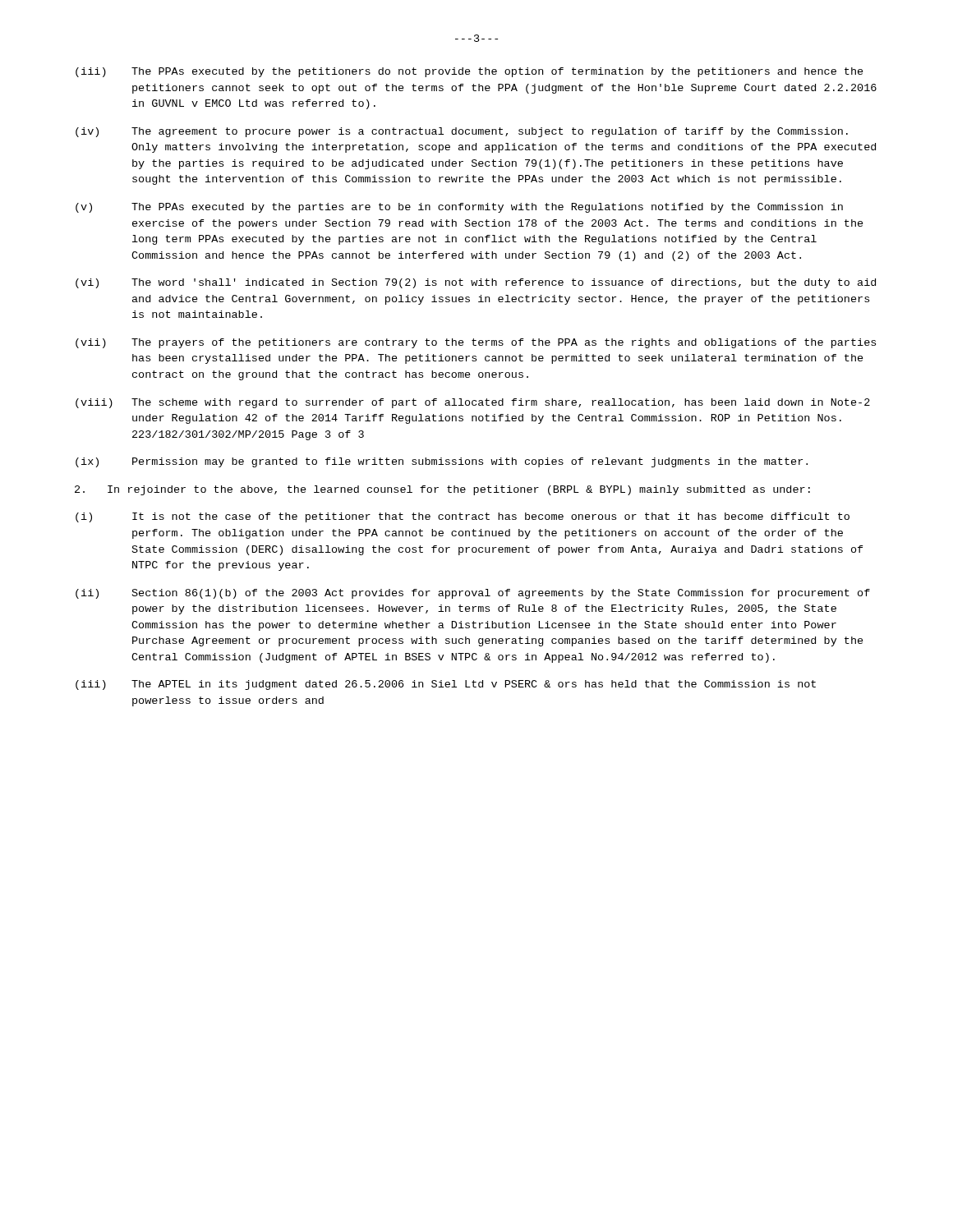Find the block on this page that starts "(iii) The PPAs executed by the"
Viewport: 953px width, 1232px height.
click(476, 88)
